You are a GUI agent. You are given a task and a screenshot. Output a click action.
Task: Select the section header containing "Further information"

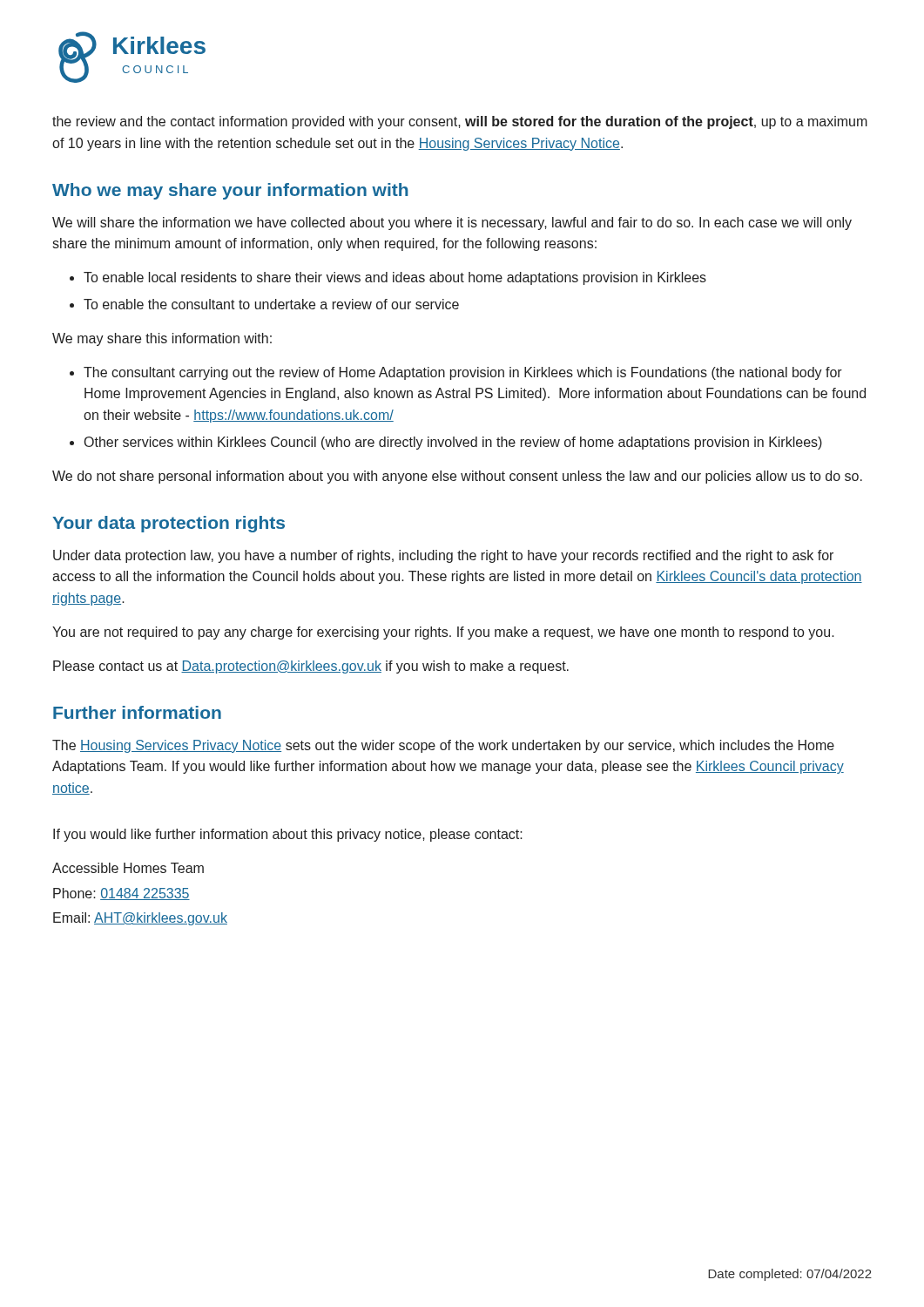[x=137, y=712]
